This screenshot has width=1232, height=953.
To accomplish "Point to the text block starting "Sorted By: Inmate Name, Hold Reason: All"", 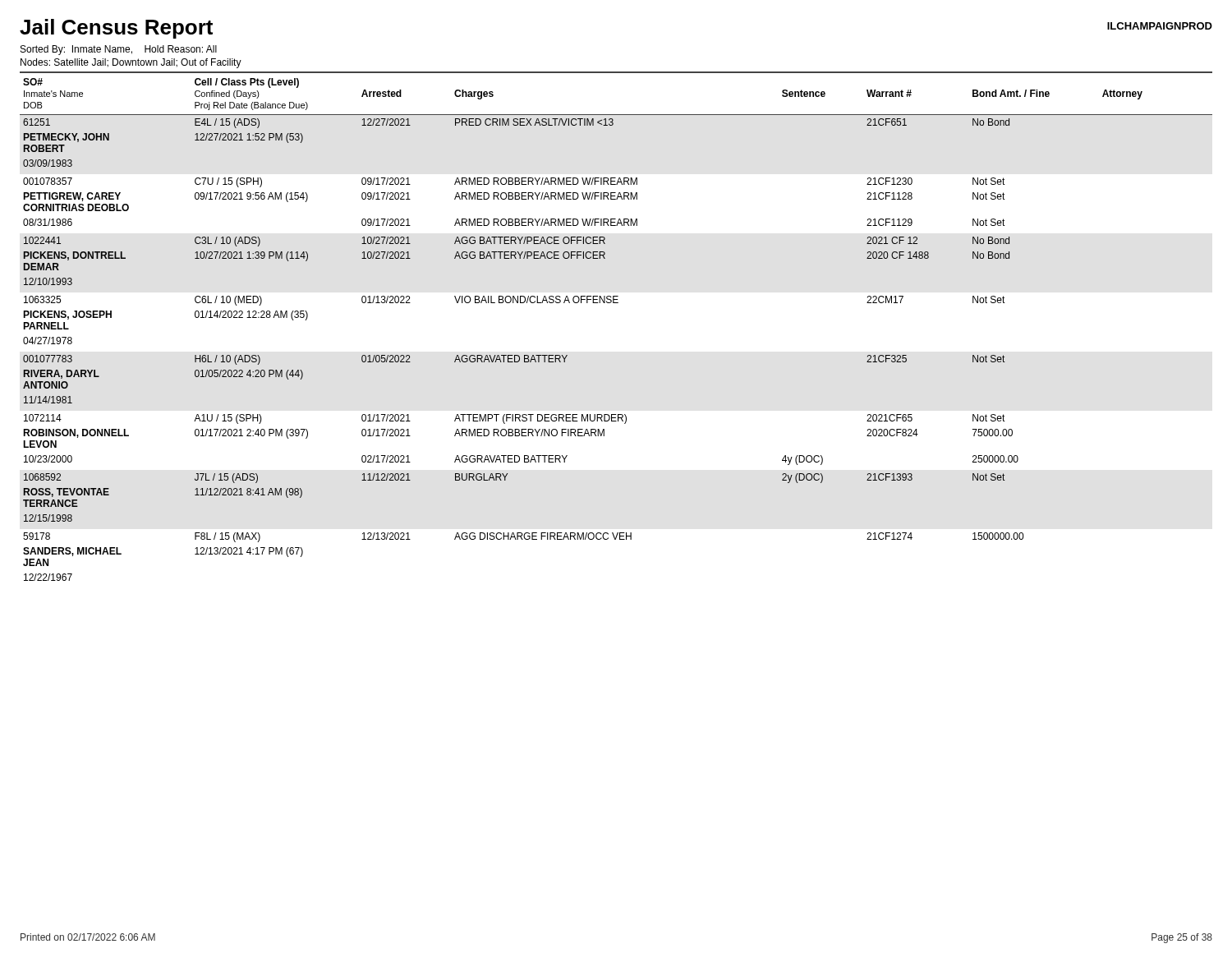I will coord(118,49).
